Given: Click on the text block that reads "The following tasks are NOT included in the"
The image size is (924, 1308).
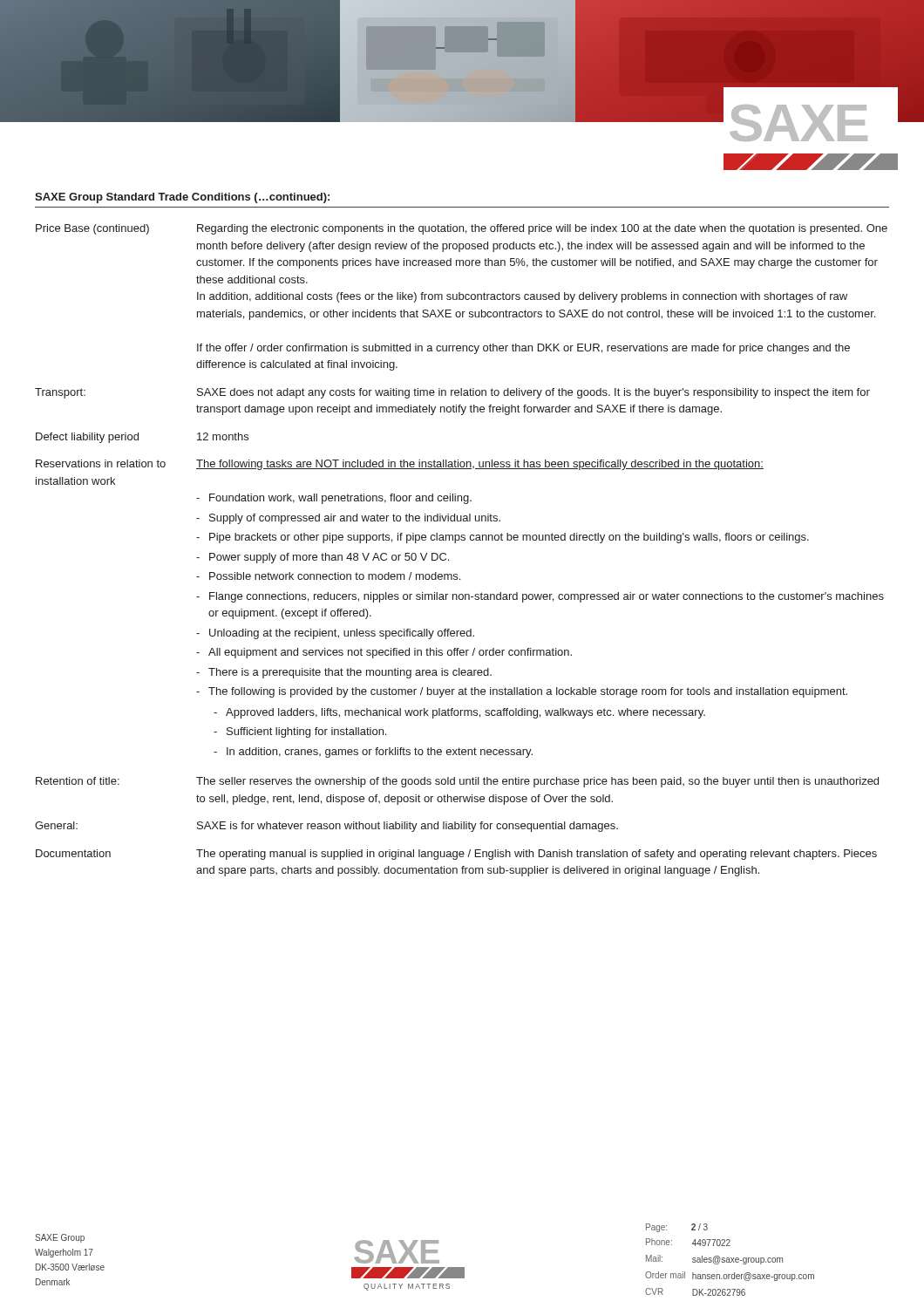Looking at the screenshot, I should point(480,463).
